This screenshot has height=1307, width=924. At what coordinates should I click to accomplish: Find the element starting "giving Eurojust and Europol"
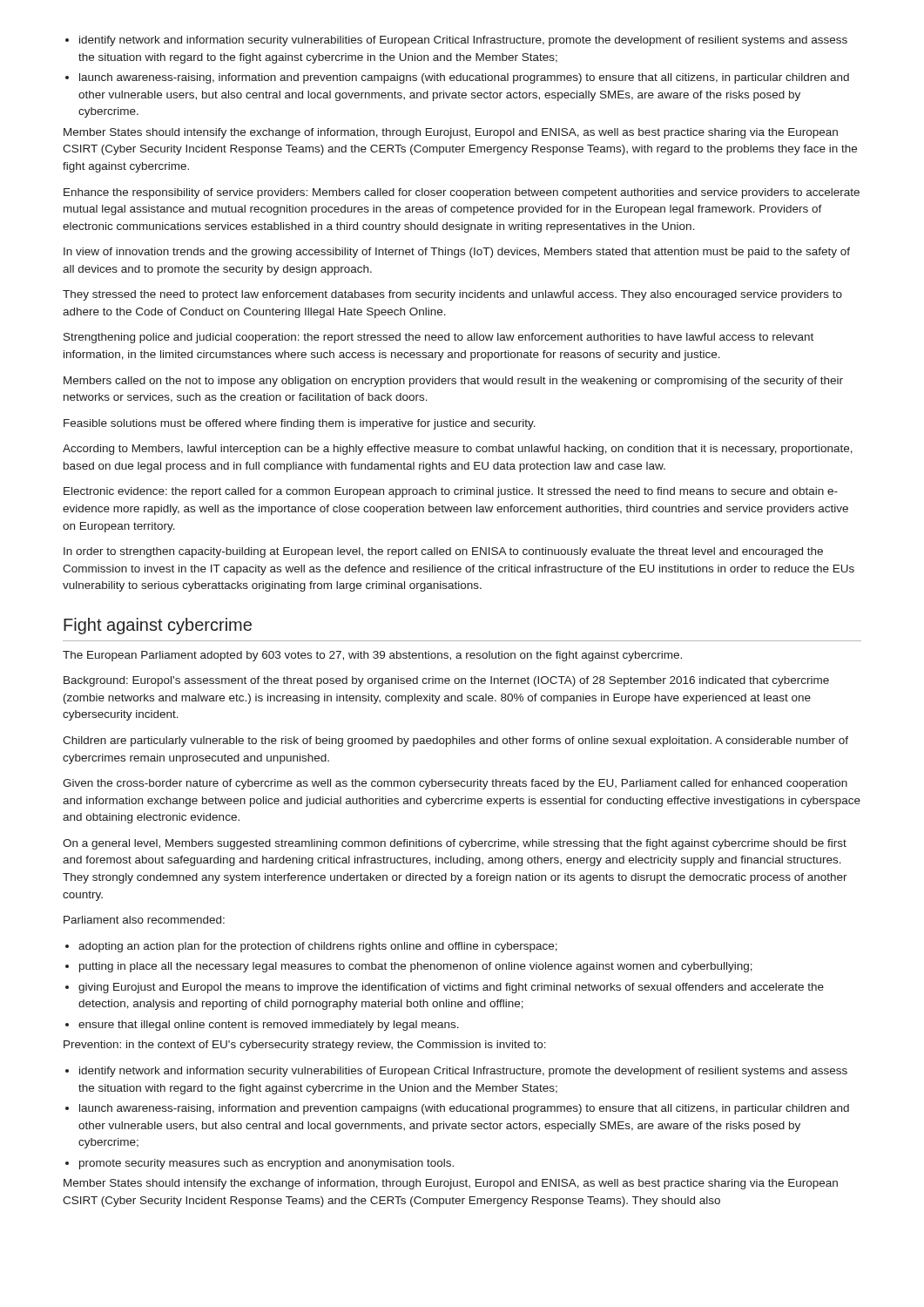pos(470,995)
